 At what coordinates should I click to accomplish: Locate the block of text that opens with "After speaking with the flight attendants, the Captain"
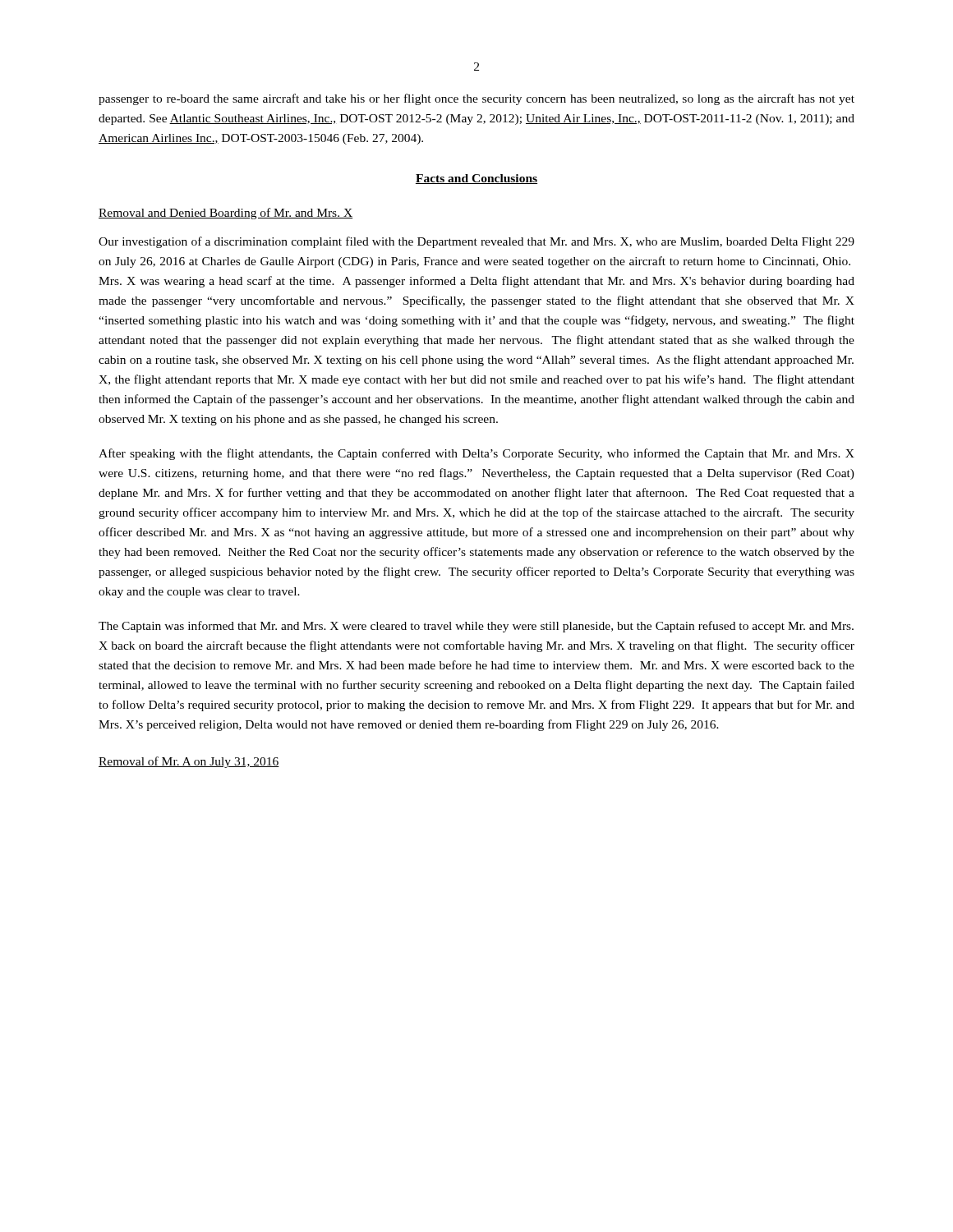476,522
